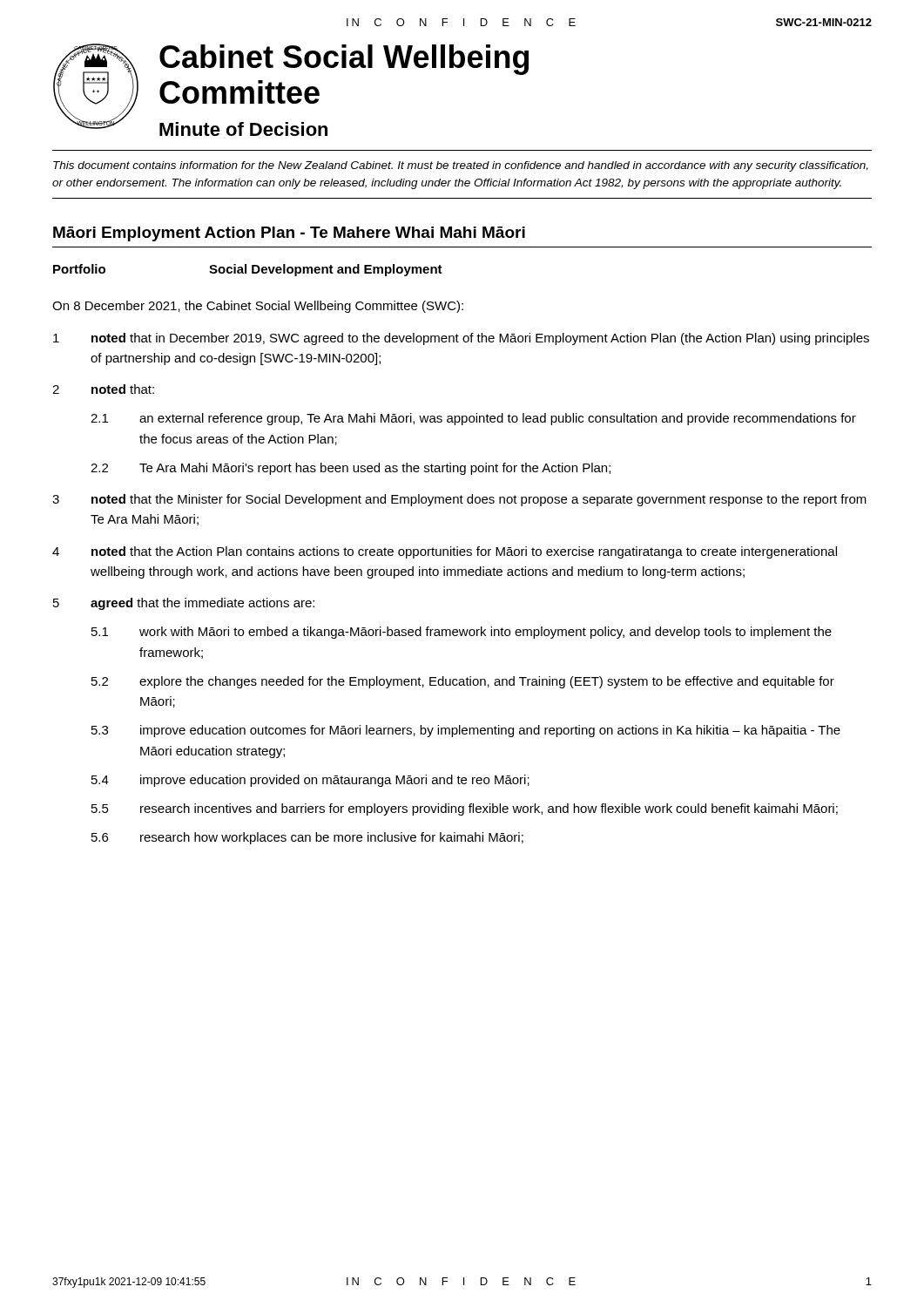Locate the block of text that opens with "5.3 improve education outcomes for Māori"
The height and width of the screenshot is (1307, 924).
pos(462,740)
